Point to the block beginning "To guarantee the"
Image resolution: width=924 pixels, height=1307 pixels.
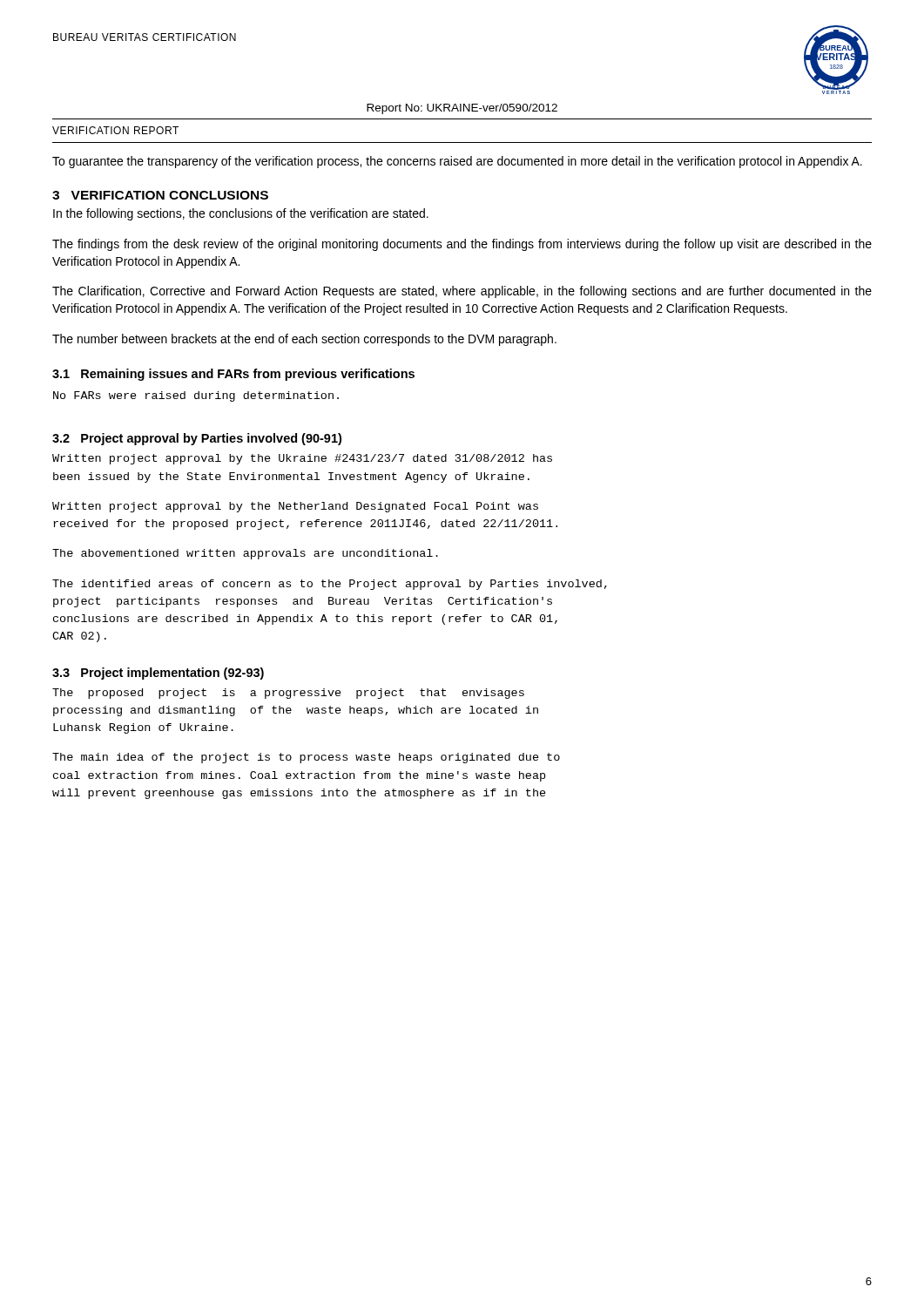click(x=458, y=161)
